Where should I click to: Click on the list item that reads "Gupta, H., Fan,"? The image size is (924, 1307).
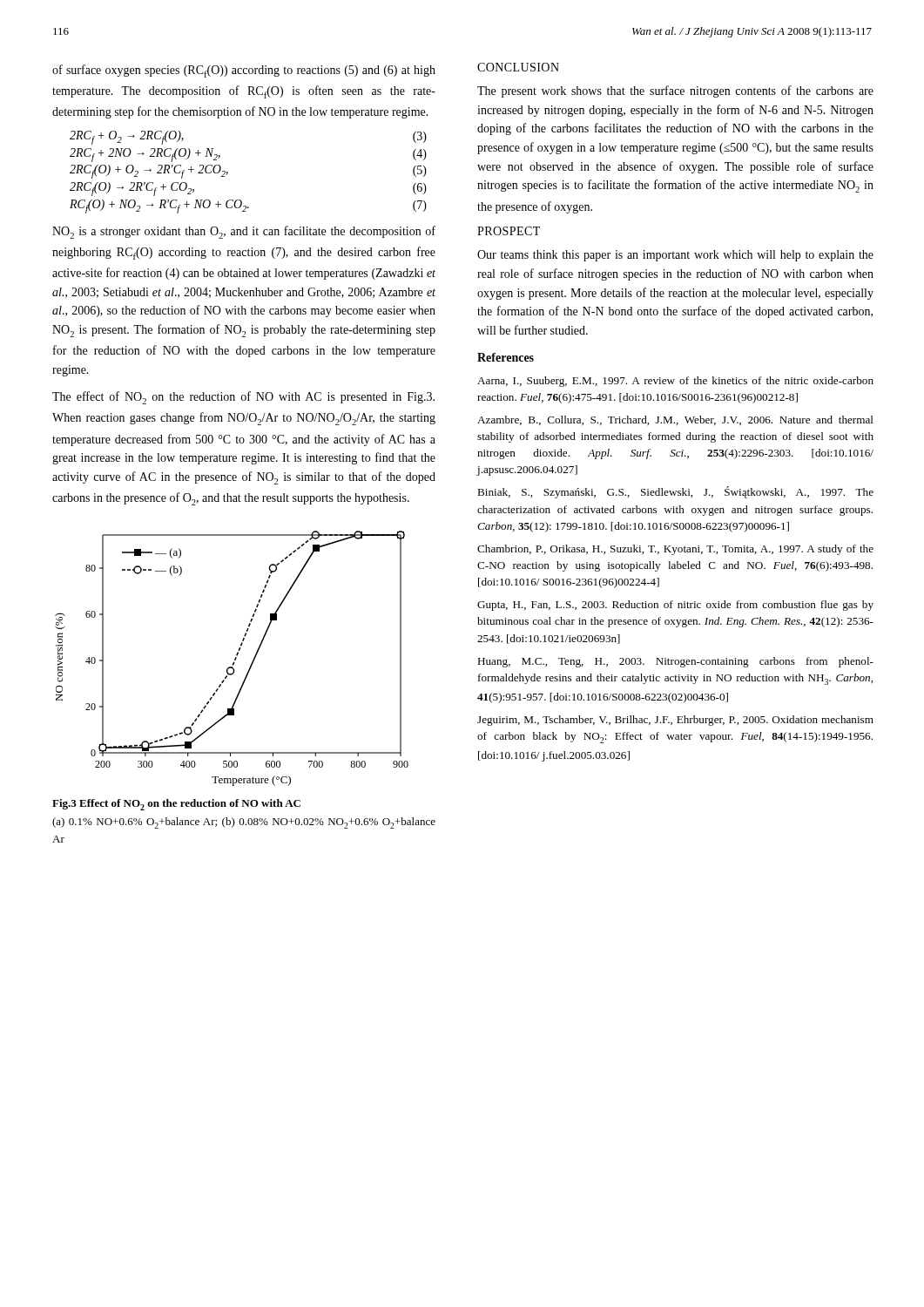(675, 621)
